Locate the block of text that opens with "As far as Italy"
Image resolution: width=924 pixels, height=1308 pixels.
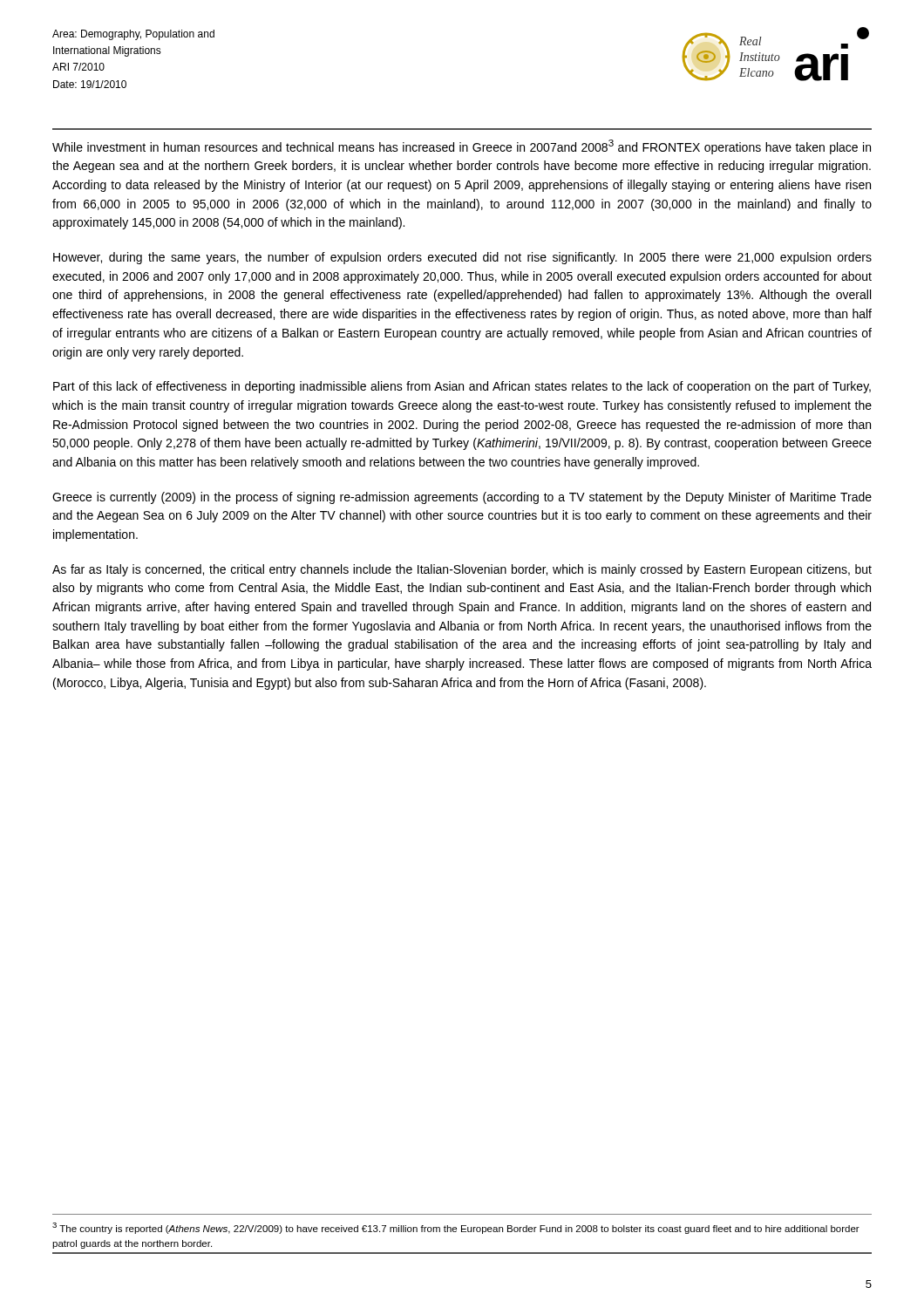coord(462,626)
